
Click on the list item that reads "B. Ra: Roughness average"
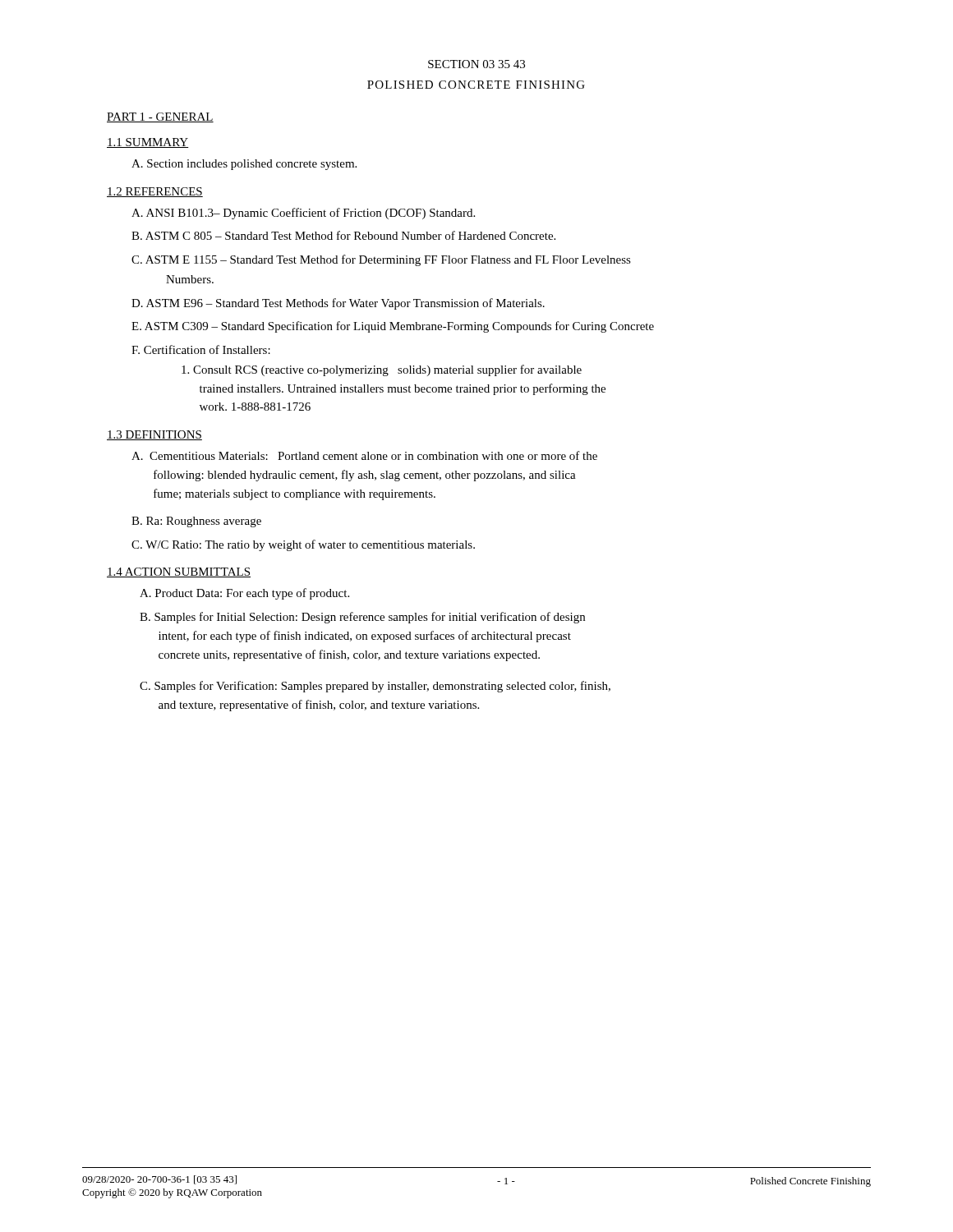(196, 521)
